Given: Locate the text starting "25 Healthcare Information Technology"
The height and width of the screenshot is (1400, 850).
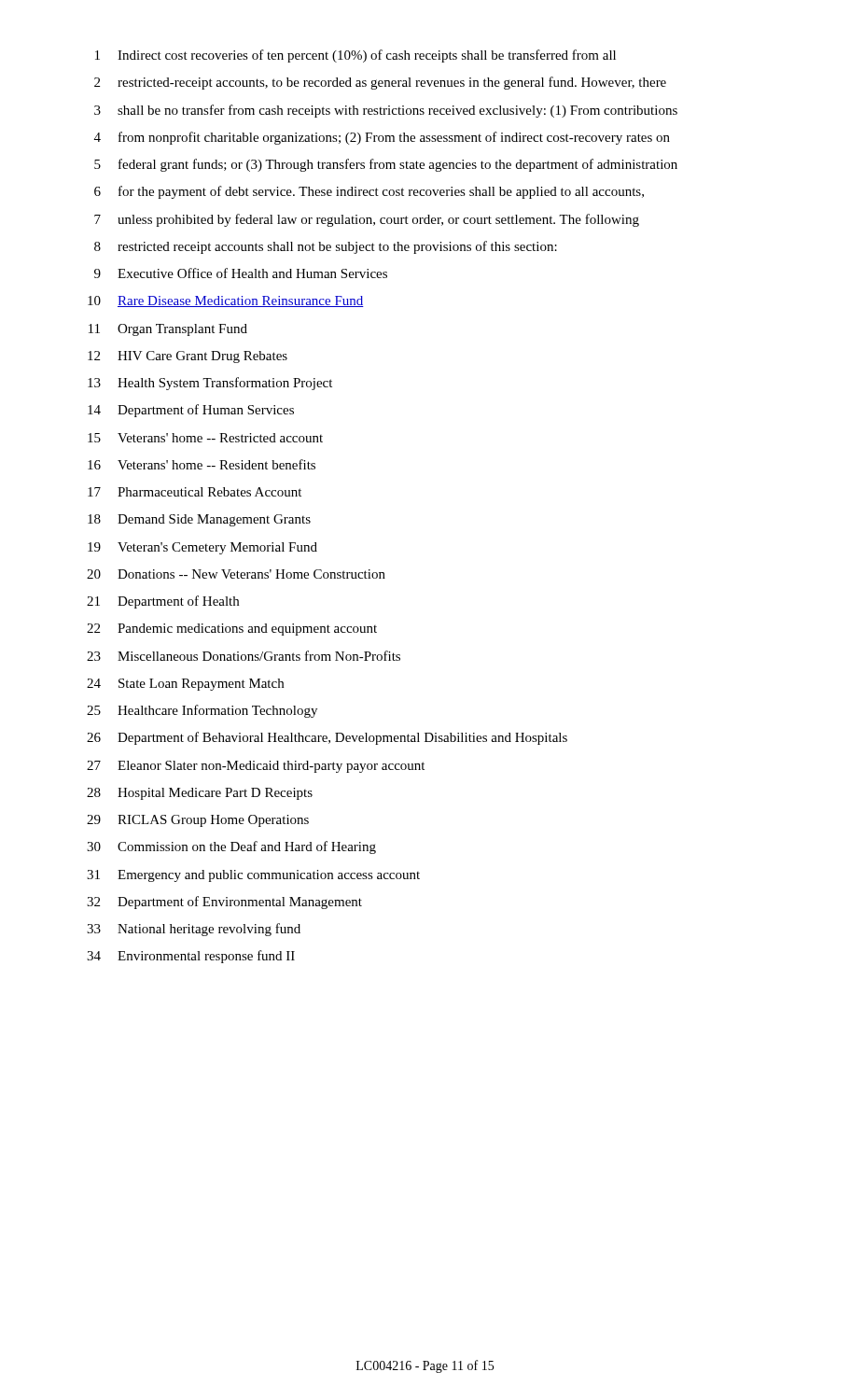Looking at the screenshot, I should [202, 711].
